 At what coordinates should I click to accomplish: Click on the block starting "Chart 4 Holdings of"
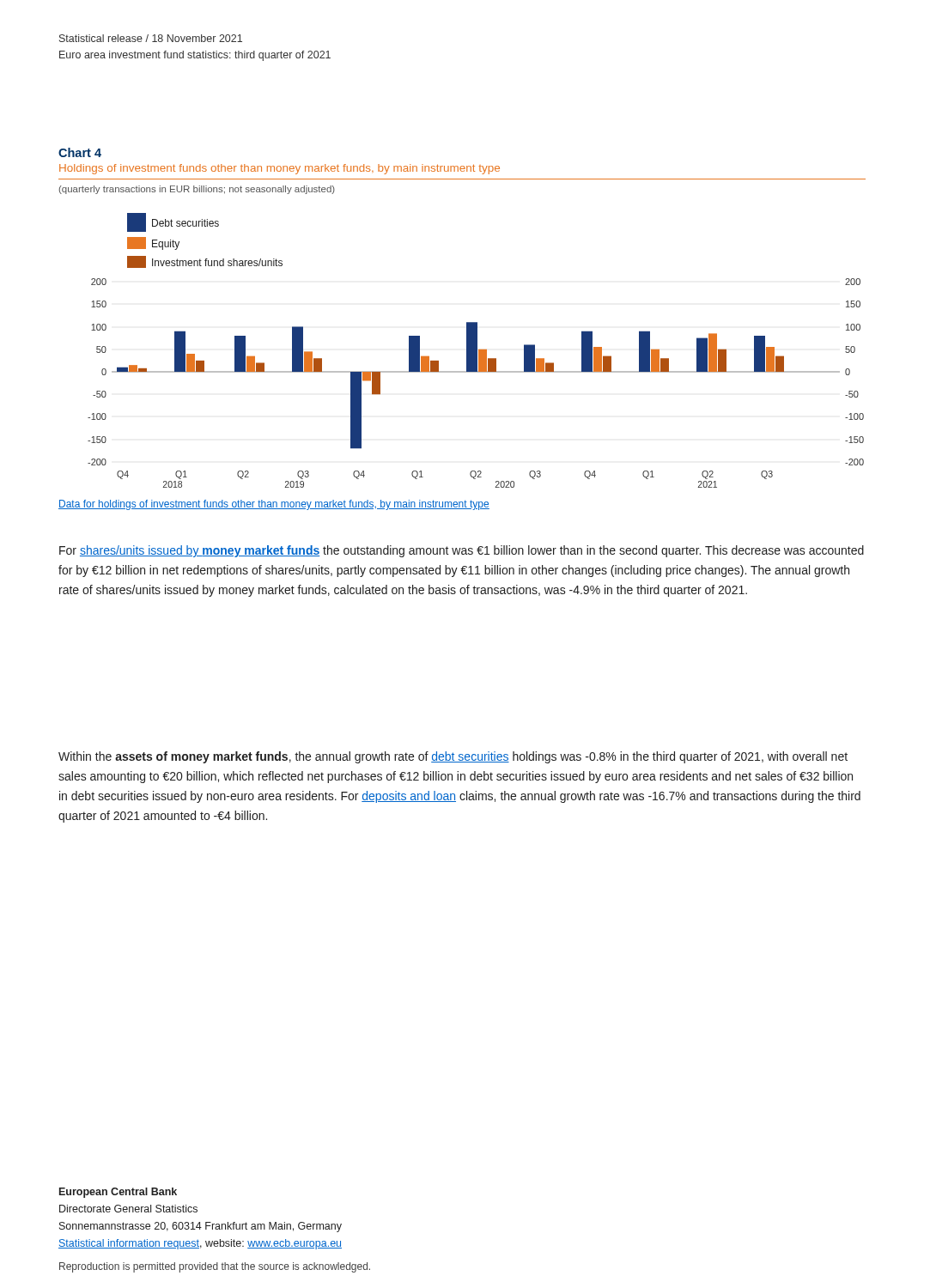click(x=462, y=170)
